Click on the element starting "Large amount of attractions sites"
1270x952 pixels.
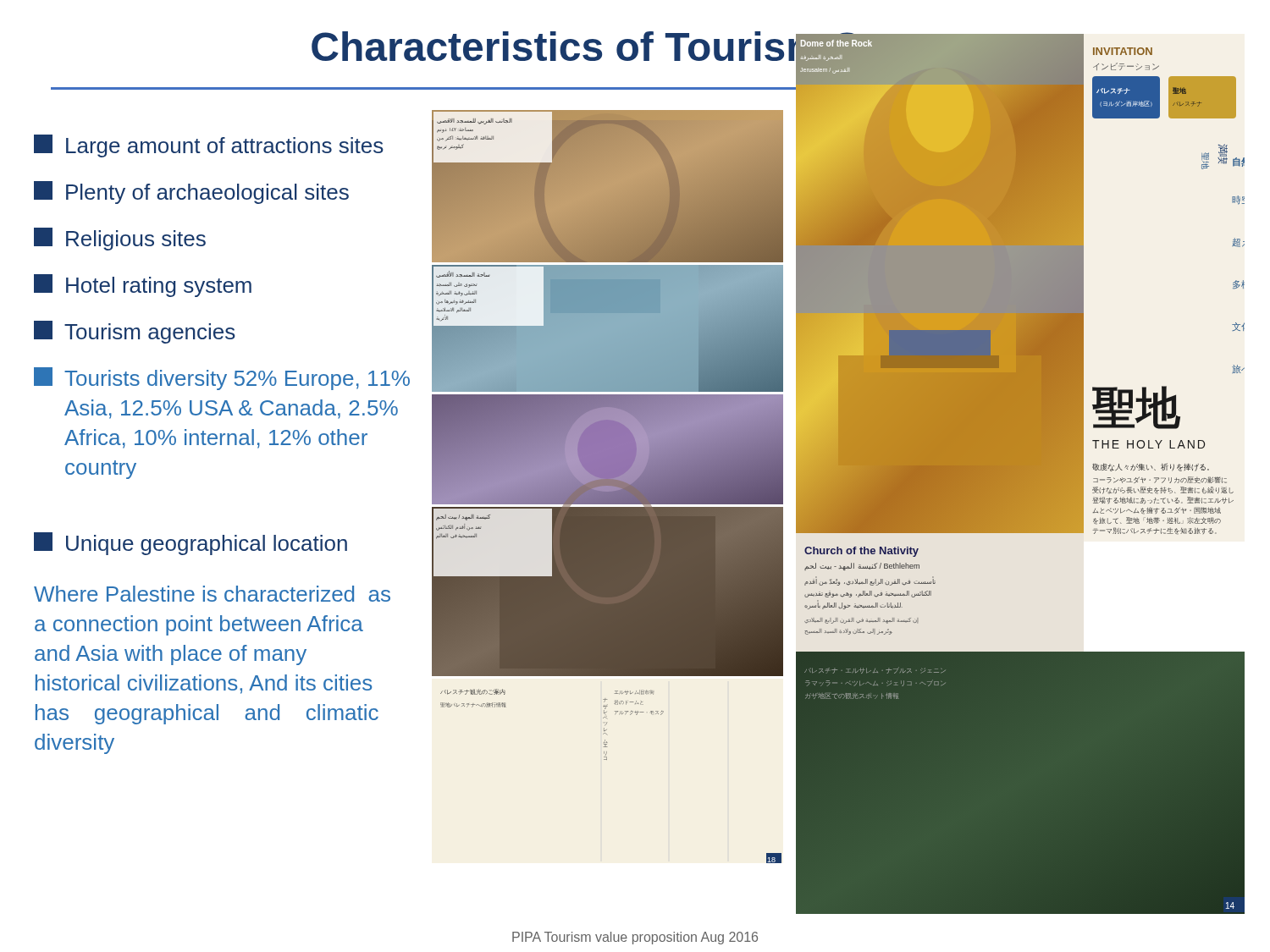coord(209,146)
